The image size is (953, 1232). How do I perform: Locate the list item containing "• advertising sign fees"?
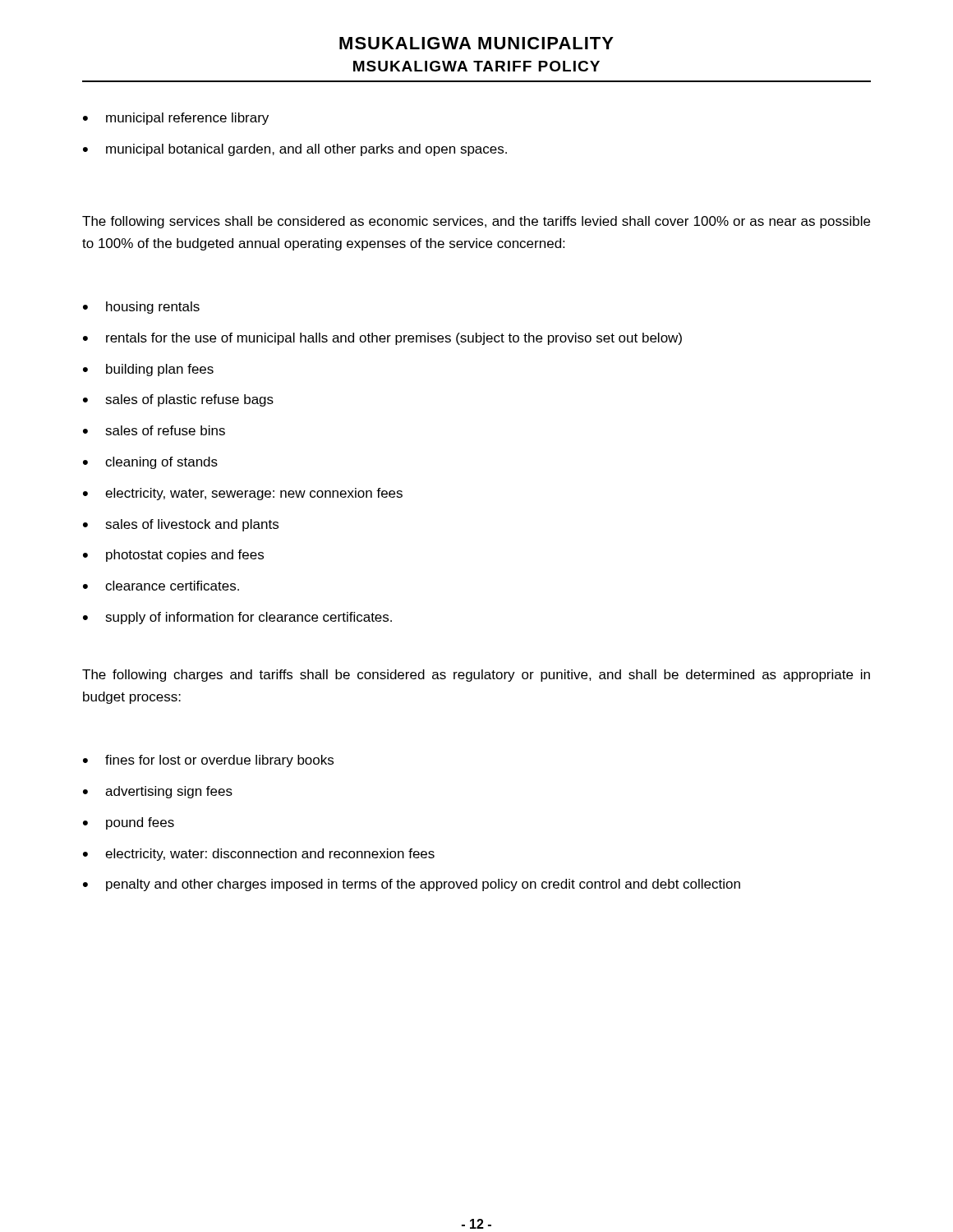pyautogui.click(x=158, y=792)
